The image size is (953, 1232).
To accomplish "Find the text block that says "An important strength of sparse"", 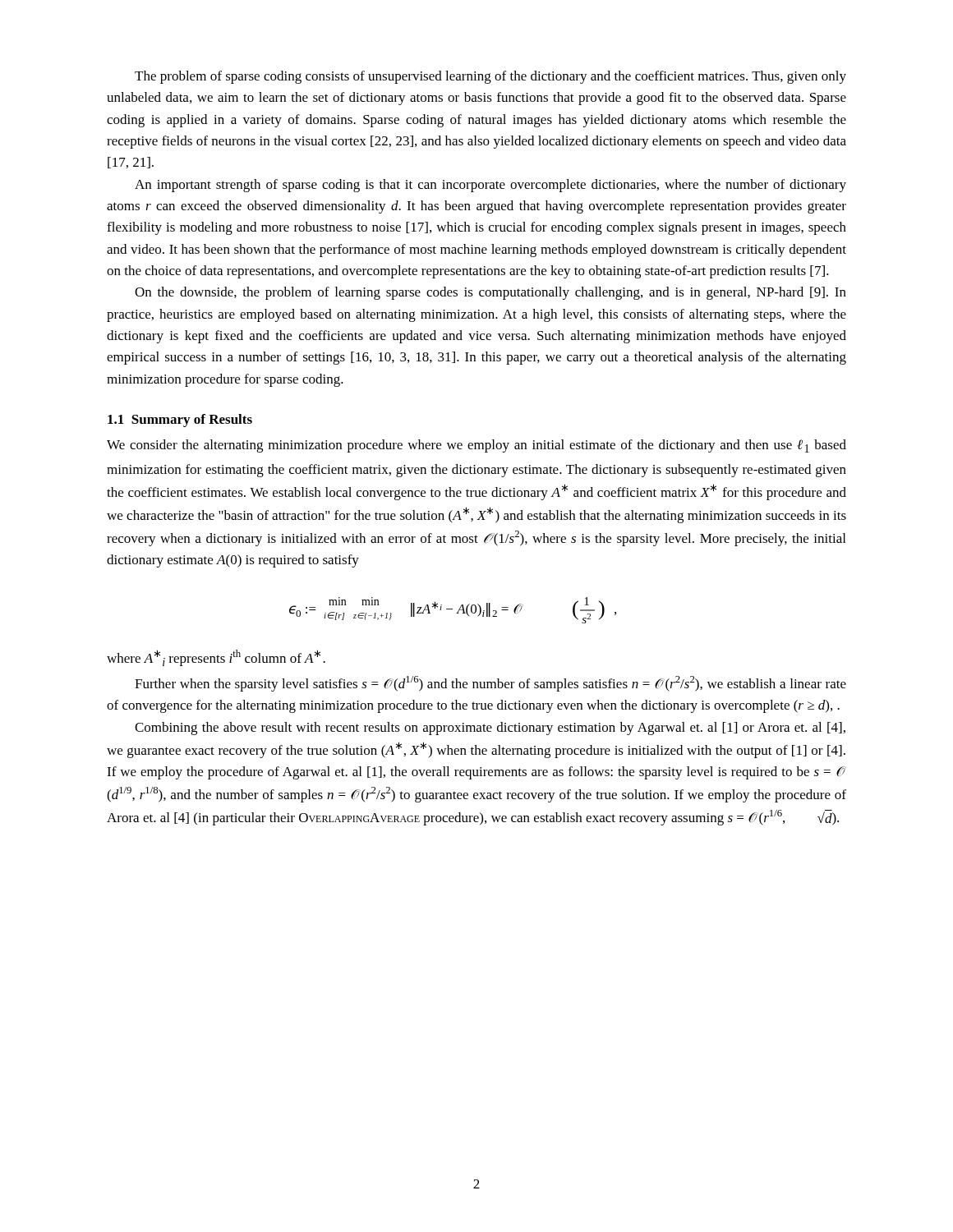I will [x=476, y=228].
